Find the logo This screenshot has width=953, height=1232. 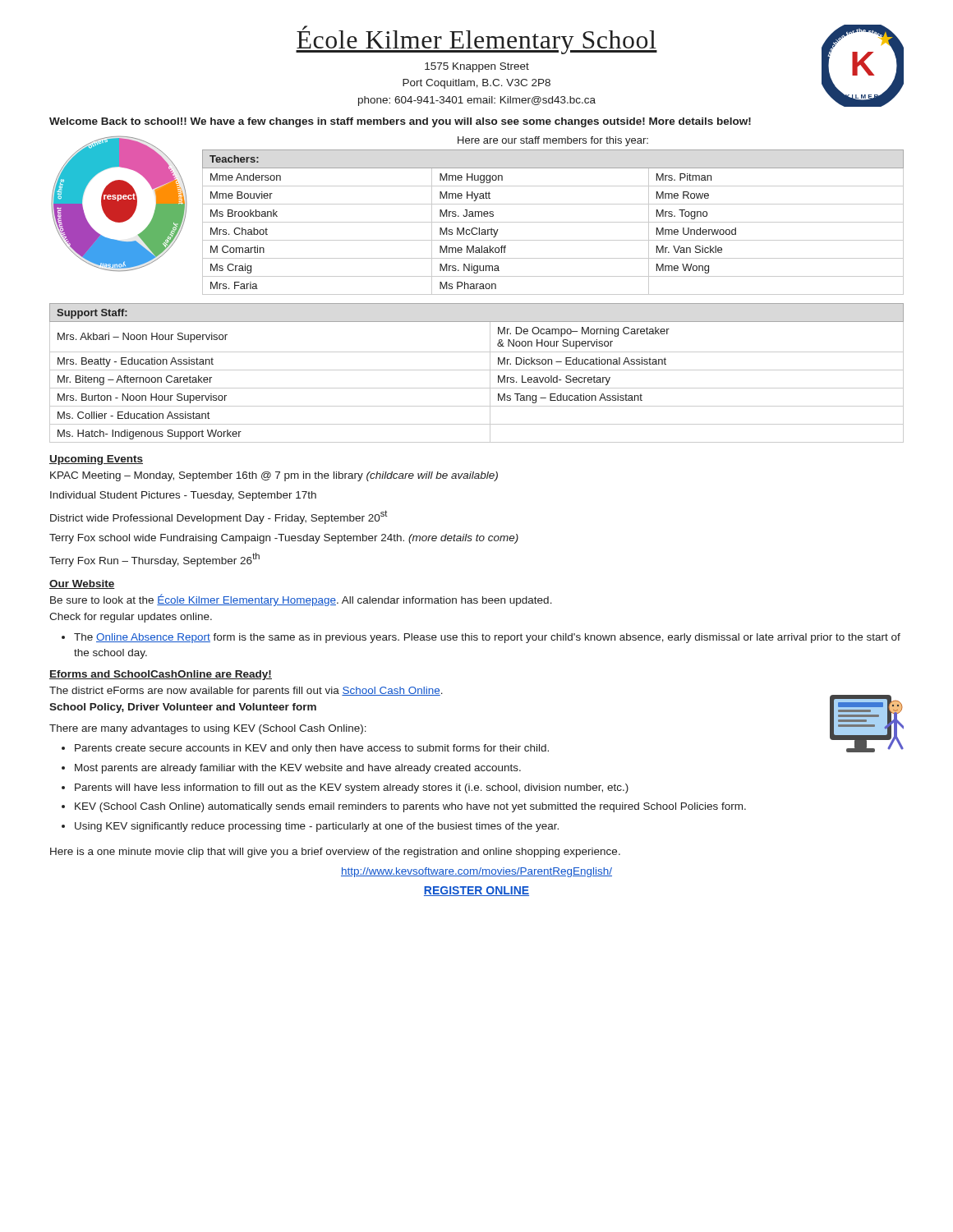click(x=863, y=66)
